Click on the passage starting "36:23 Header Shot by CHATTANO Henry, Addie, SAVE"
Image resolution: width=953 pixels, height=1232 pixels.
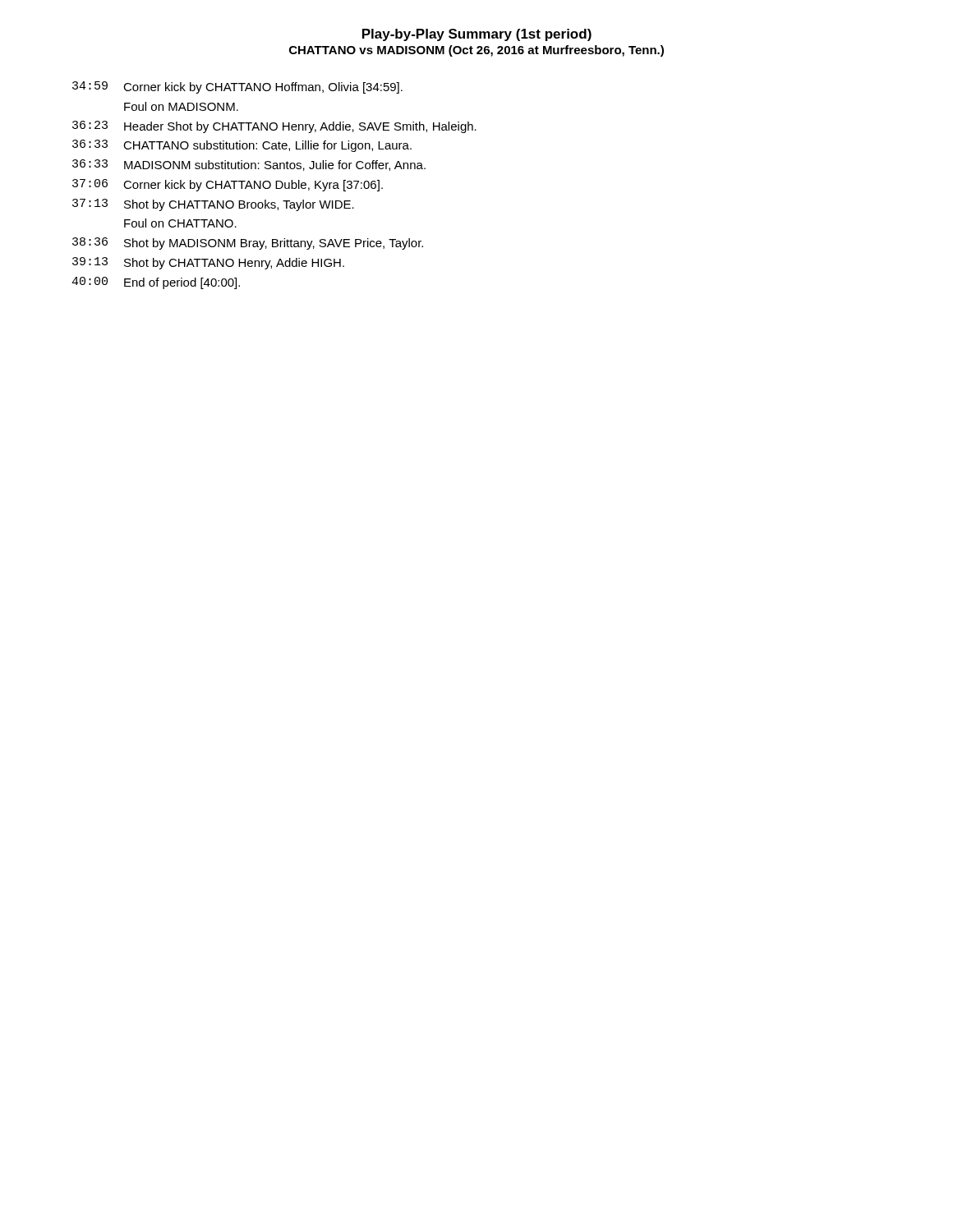(x=476, y=126)
